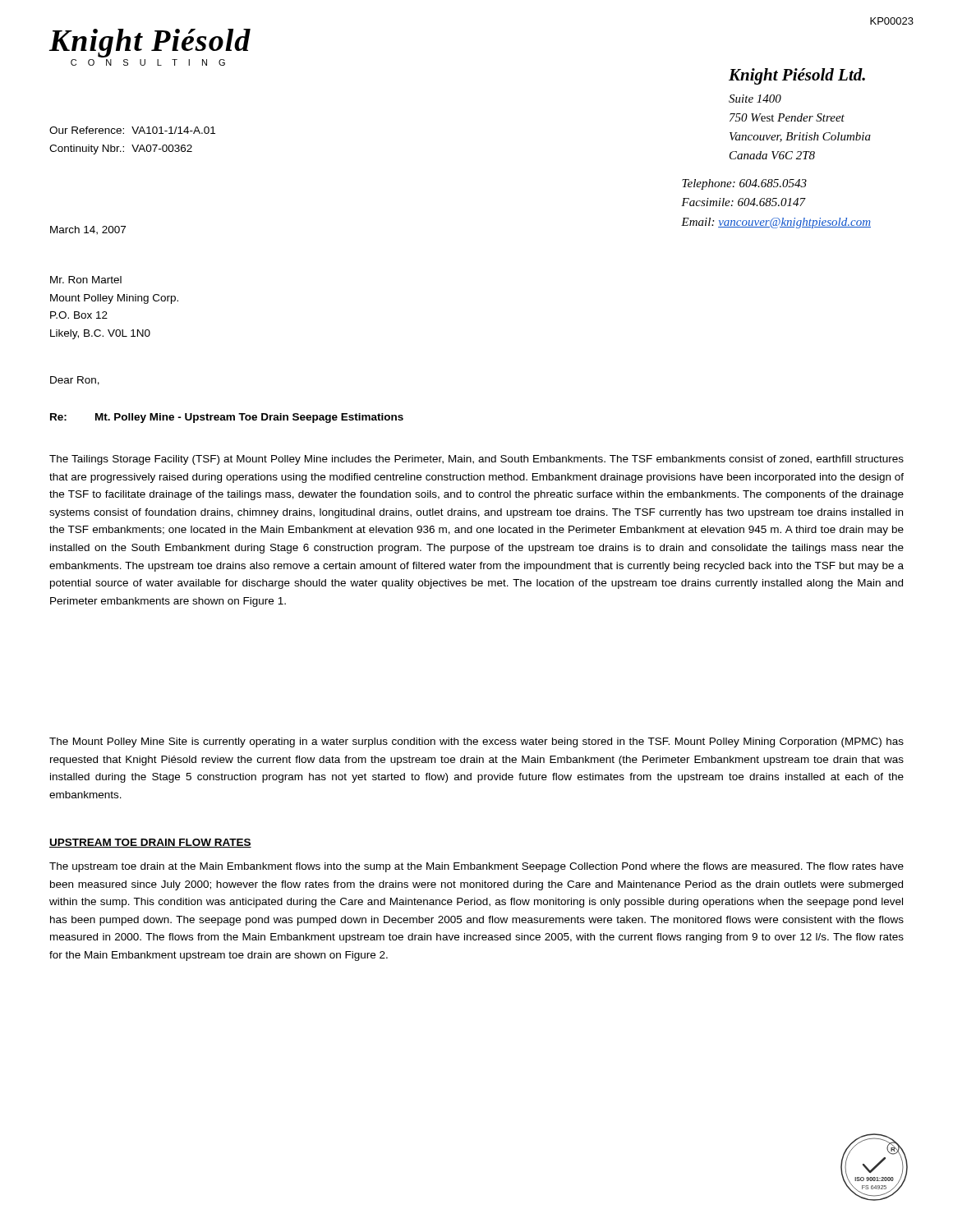Click on the text block with the text "The upstream toe drain at the Main Embankment"
The height and width of the screenshot is (1232, 953).
(476, 910)
